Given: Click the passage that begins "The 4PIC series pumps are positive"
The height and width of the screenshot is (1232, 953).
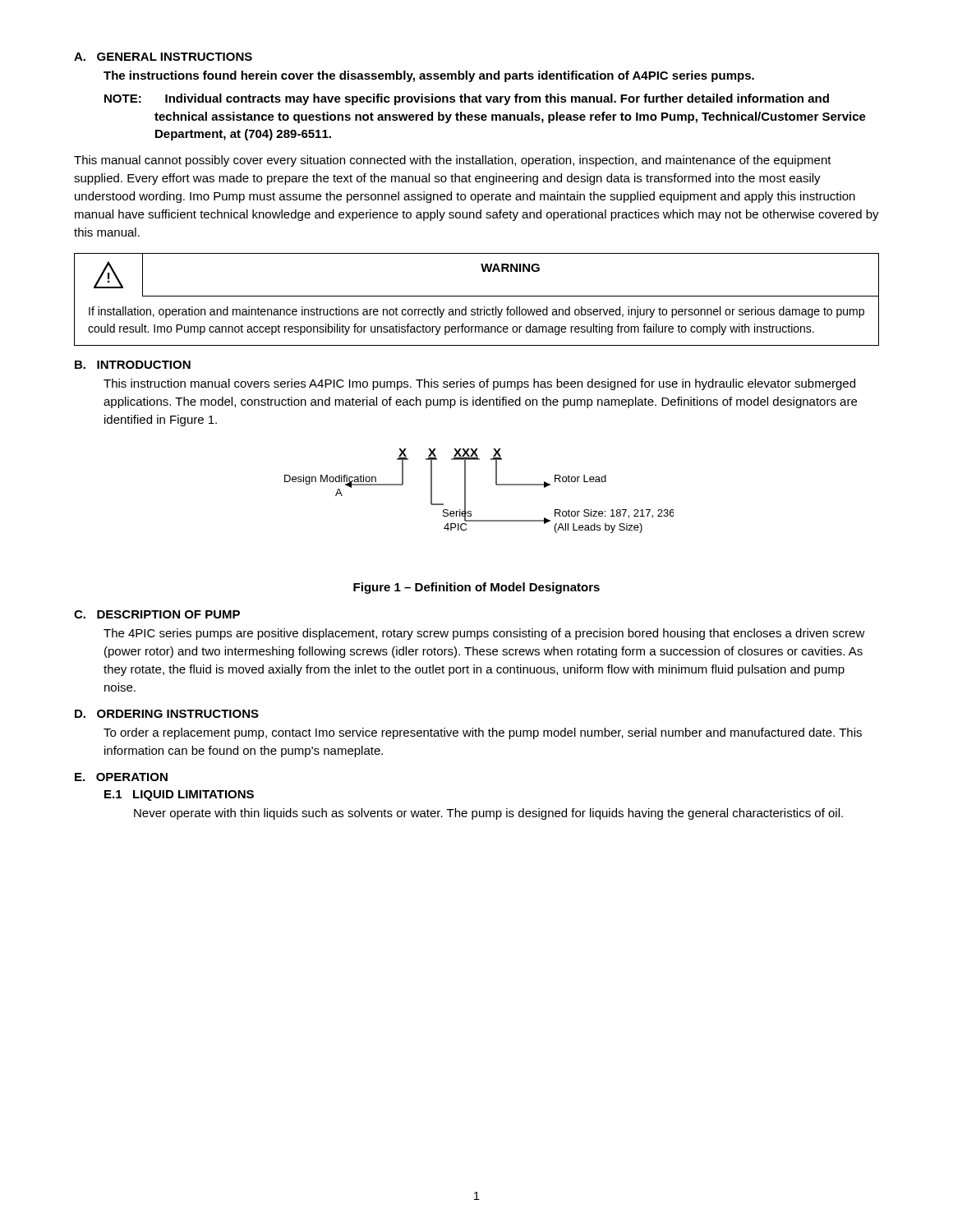Looking at the screenshot, I should [x=484, y=660].
